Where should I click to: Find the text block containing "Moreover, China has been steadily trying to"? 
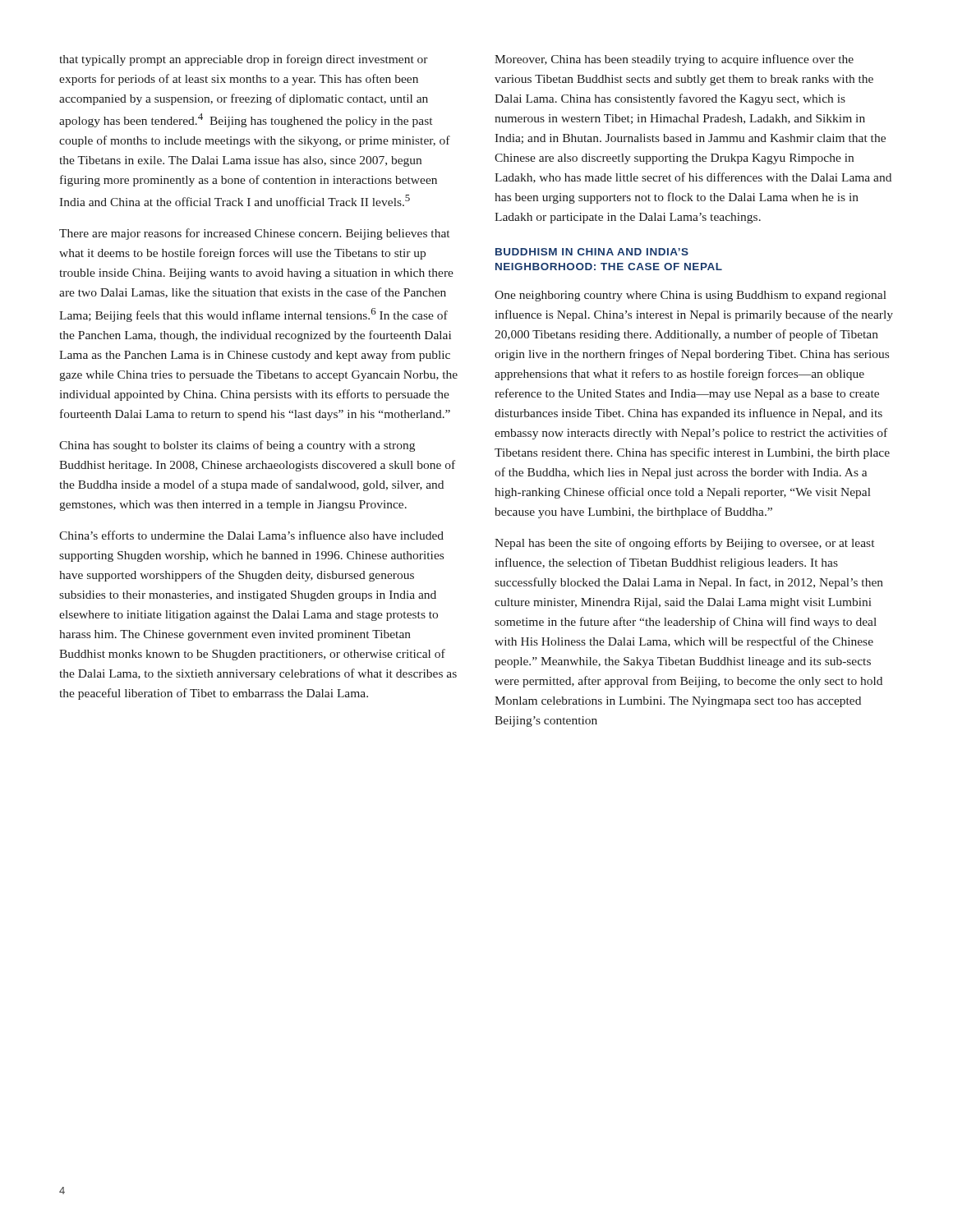click(694, 138)
